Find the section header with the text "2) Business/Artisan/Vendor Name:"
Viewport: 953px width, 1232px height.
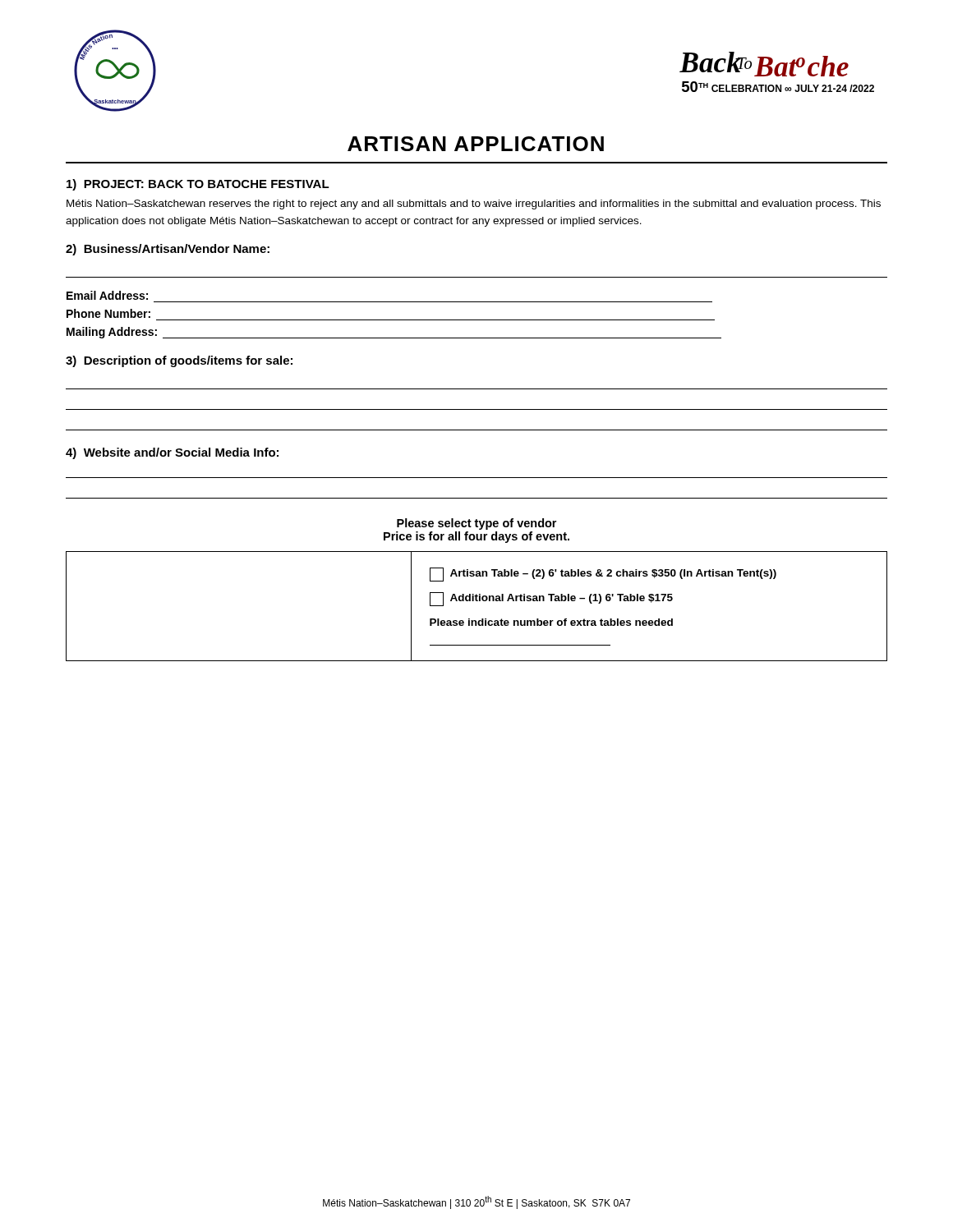click(x=168, y=248)
